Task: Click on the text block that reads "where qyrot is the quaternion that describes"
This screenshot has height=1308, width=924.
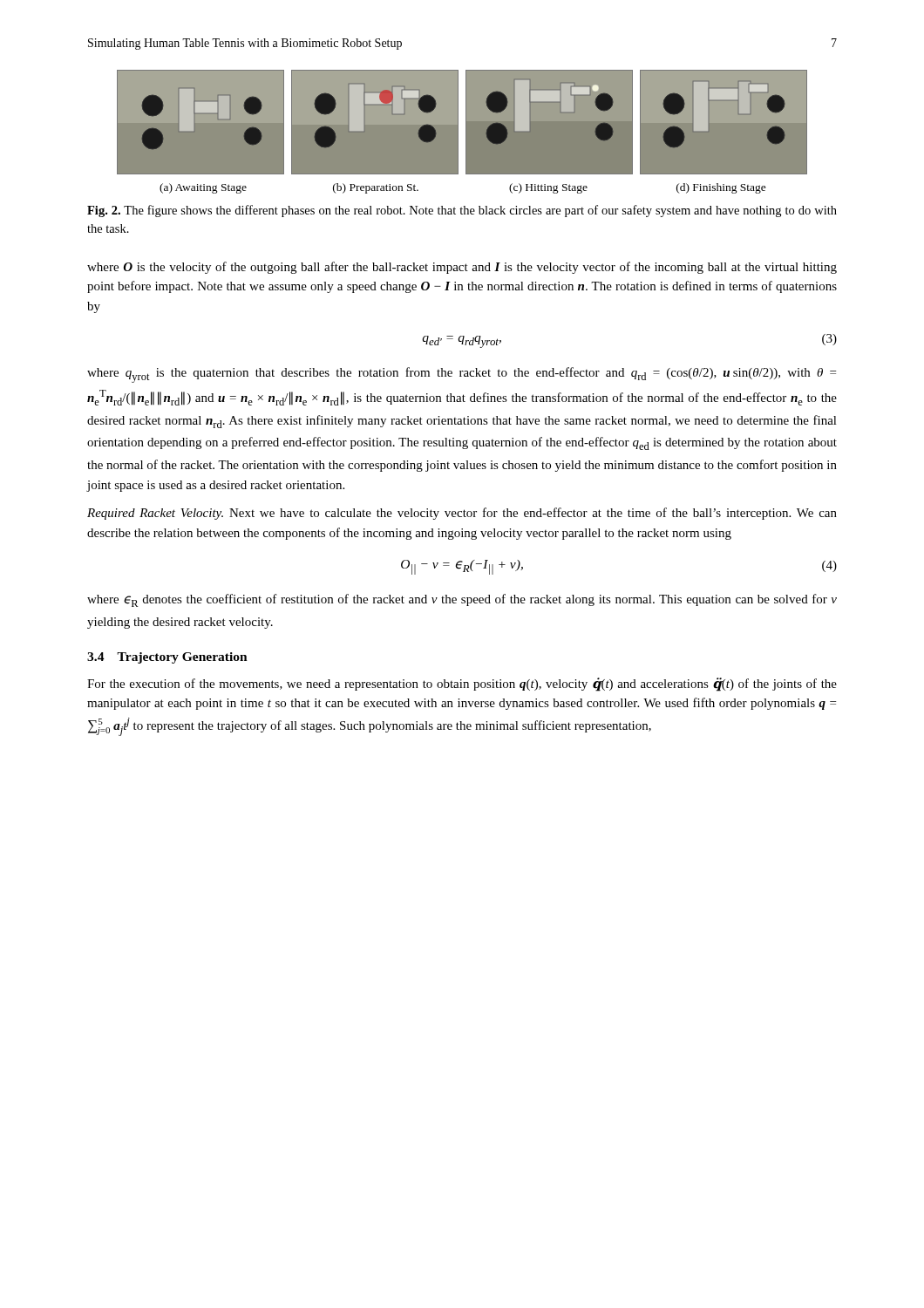Action: [x=462, y=429]
